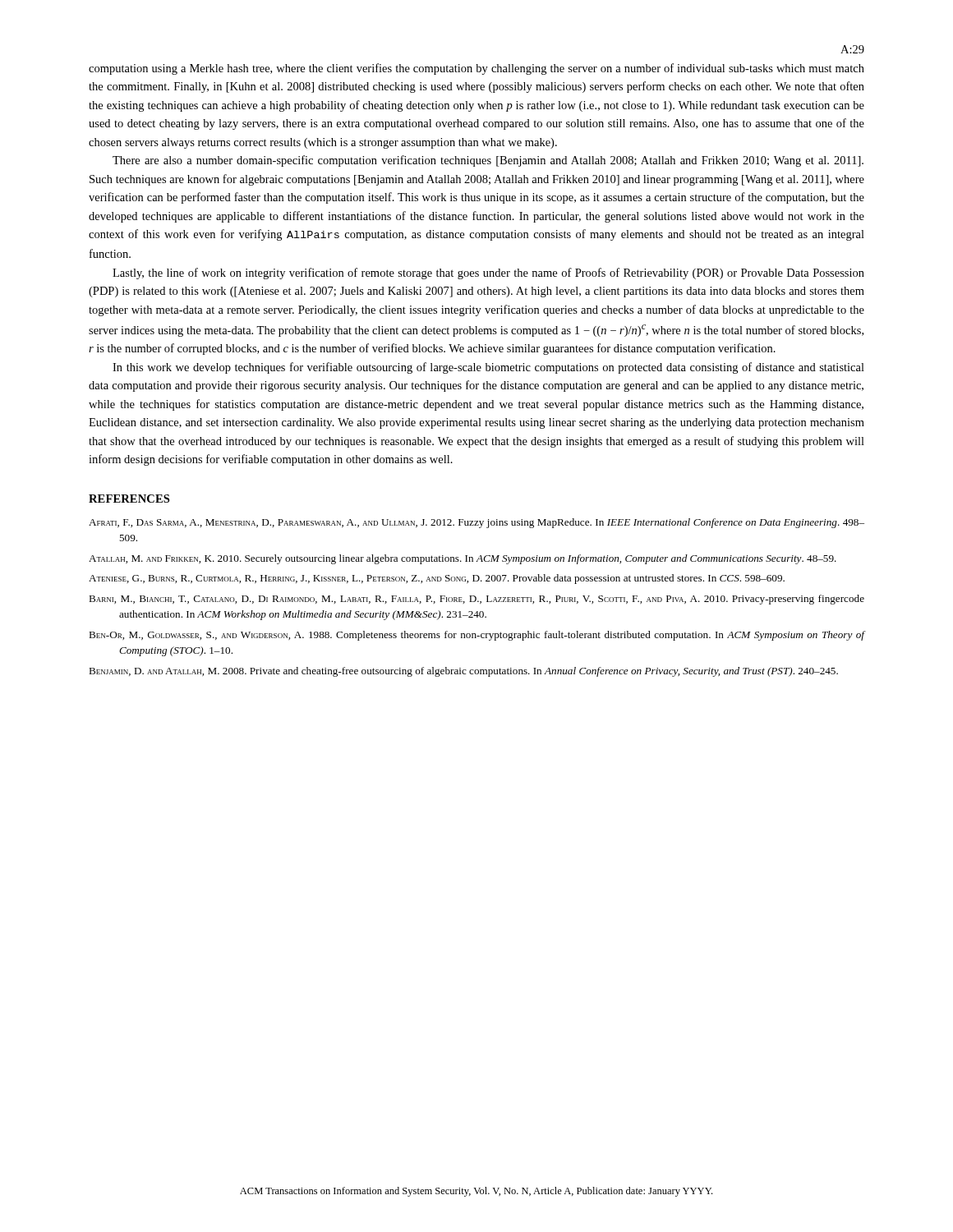
Task: Click on the passage starting "Benjamin, D. and Atallah, M. 2008. Private and"
Action: [x=464, y=670]
